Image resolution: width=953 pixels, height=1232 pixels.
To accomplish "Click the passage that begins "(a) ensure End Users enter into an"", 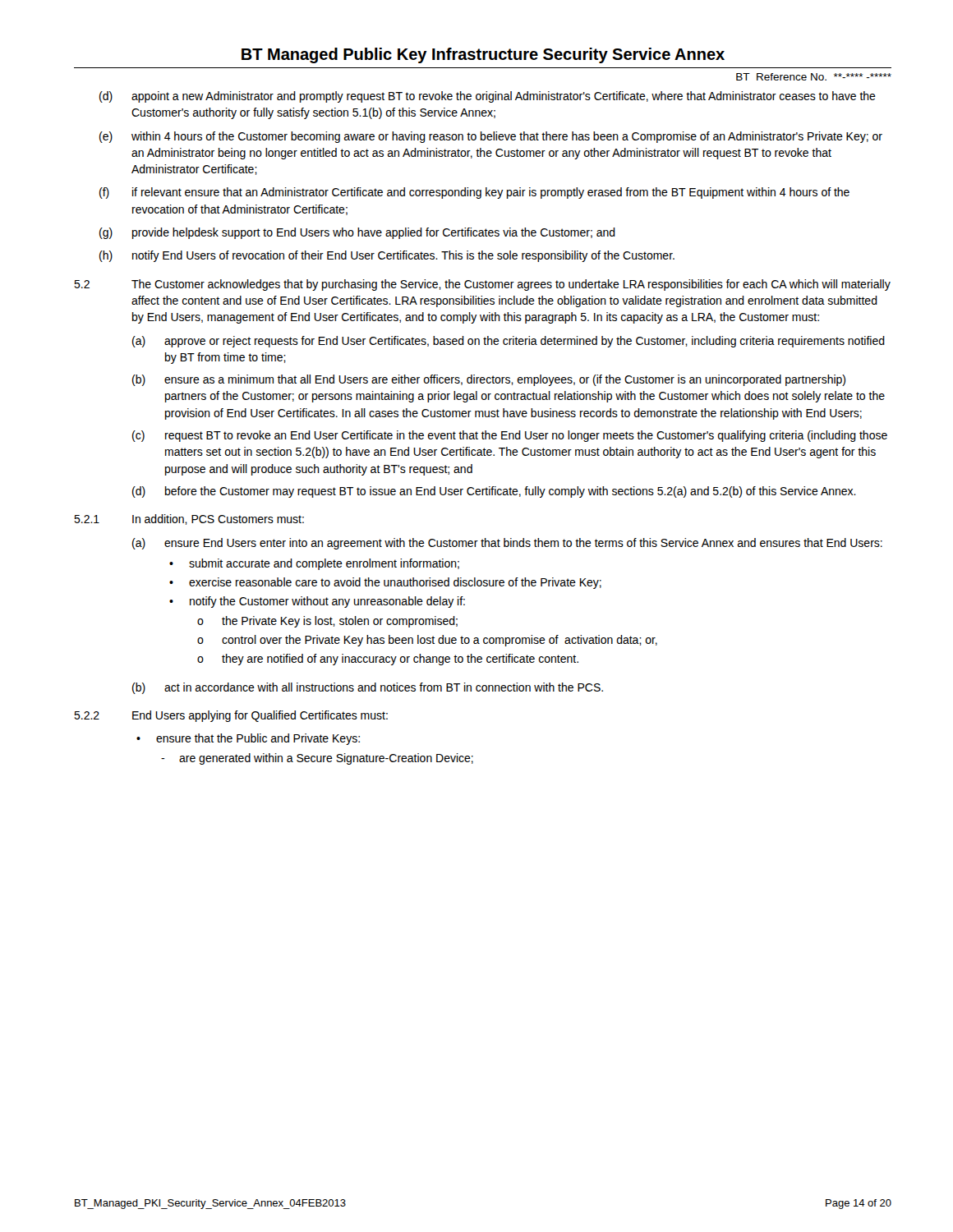I will pos(507,544).
